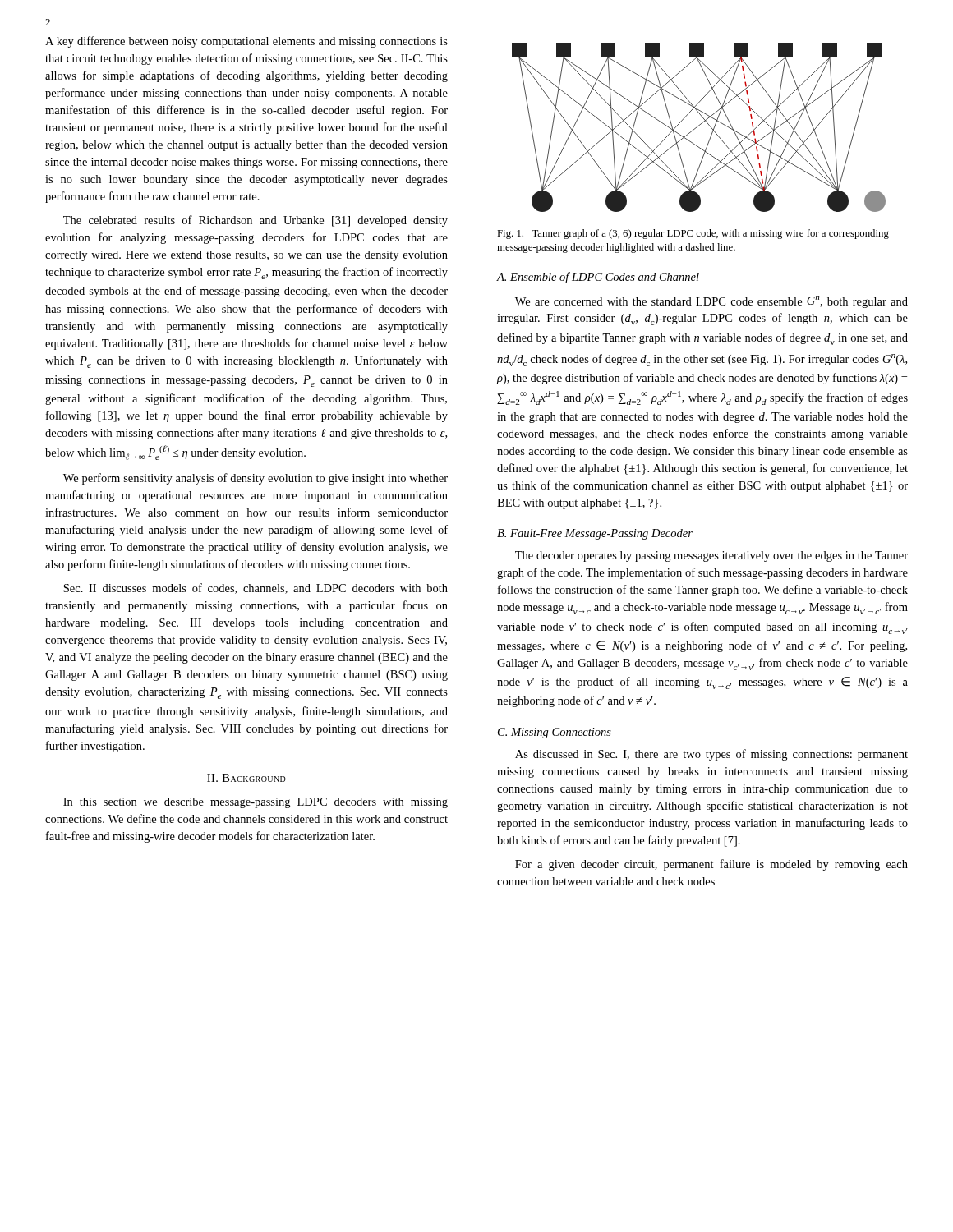
Task: Select the text block starting "We are concerned with the"
Action: click(702, 401)
